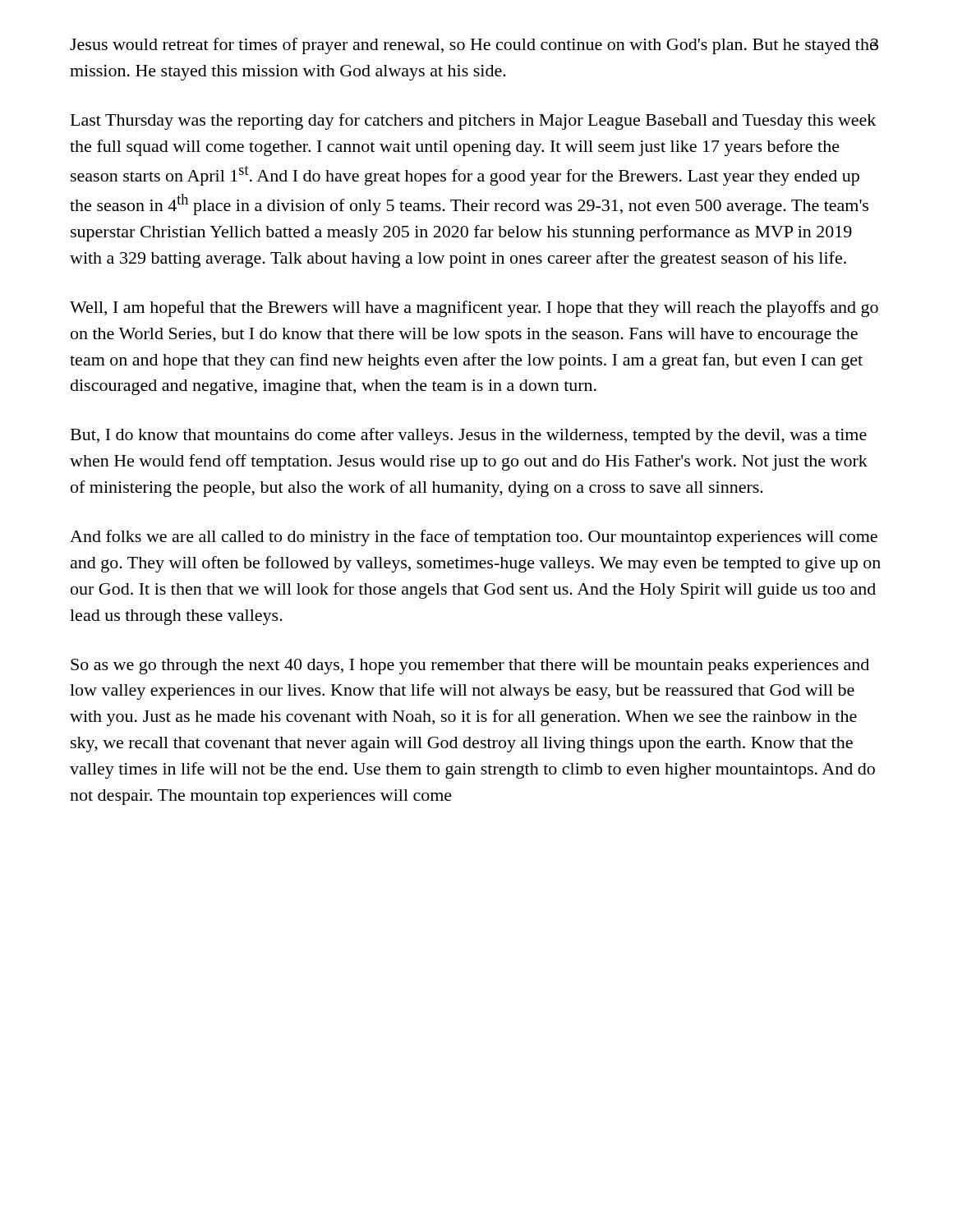Locate the text block that says "So as we"

473,729
